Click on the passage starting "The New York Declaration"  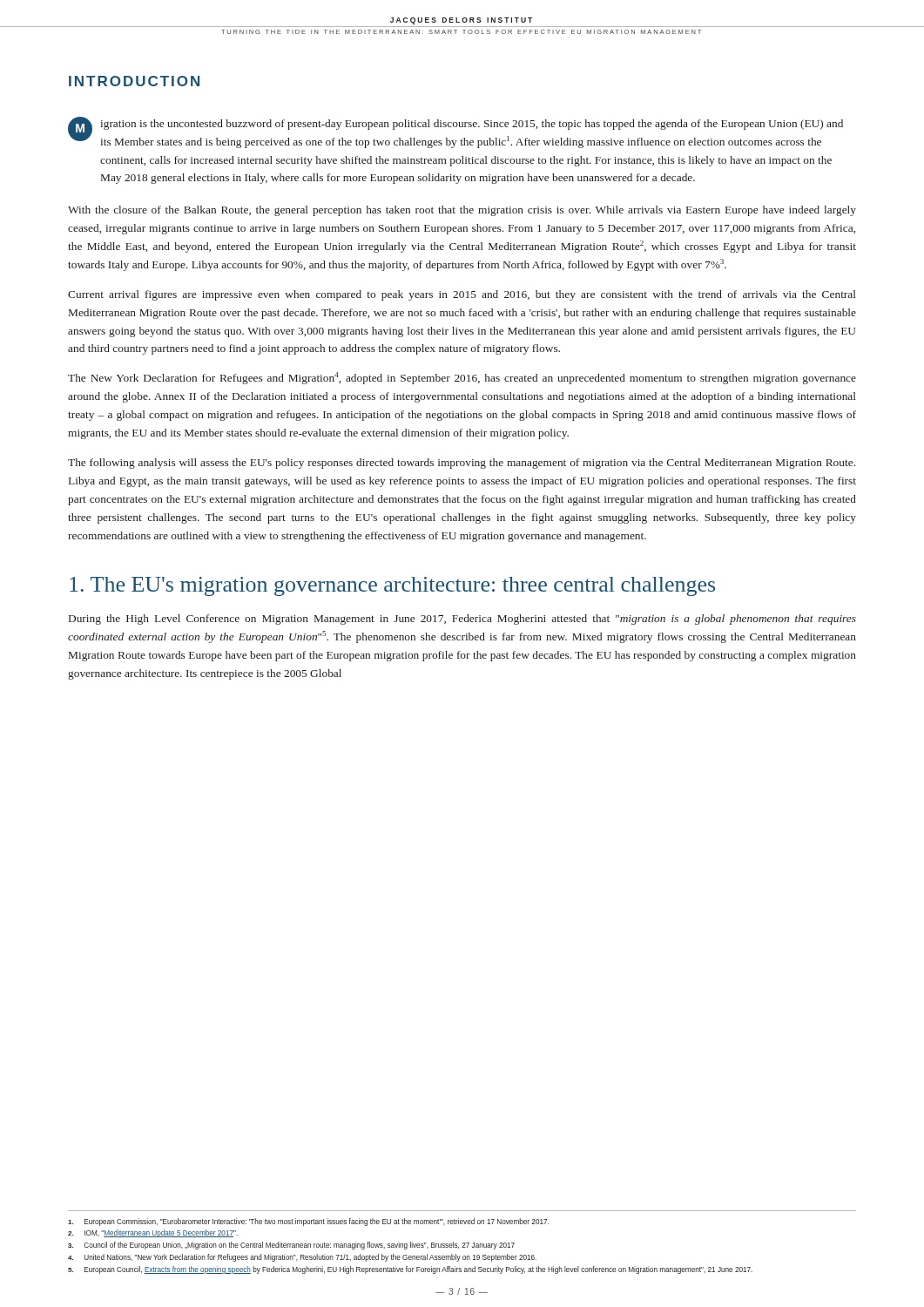pyautogui.click(x=462, y=405)
